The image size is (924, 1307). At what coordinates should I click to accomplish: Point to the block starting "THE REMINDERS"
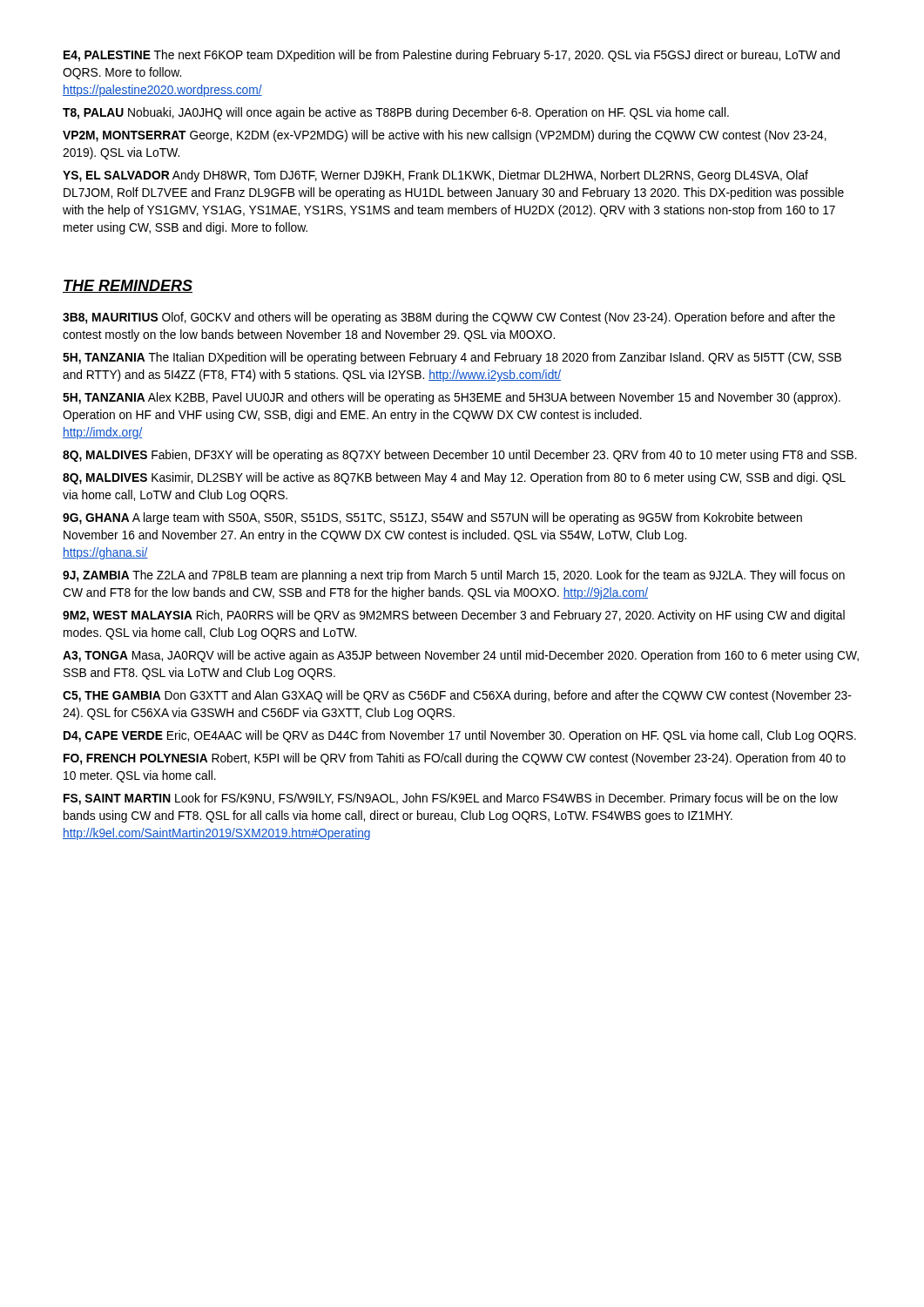[128, 286]
